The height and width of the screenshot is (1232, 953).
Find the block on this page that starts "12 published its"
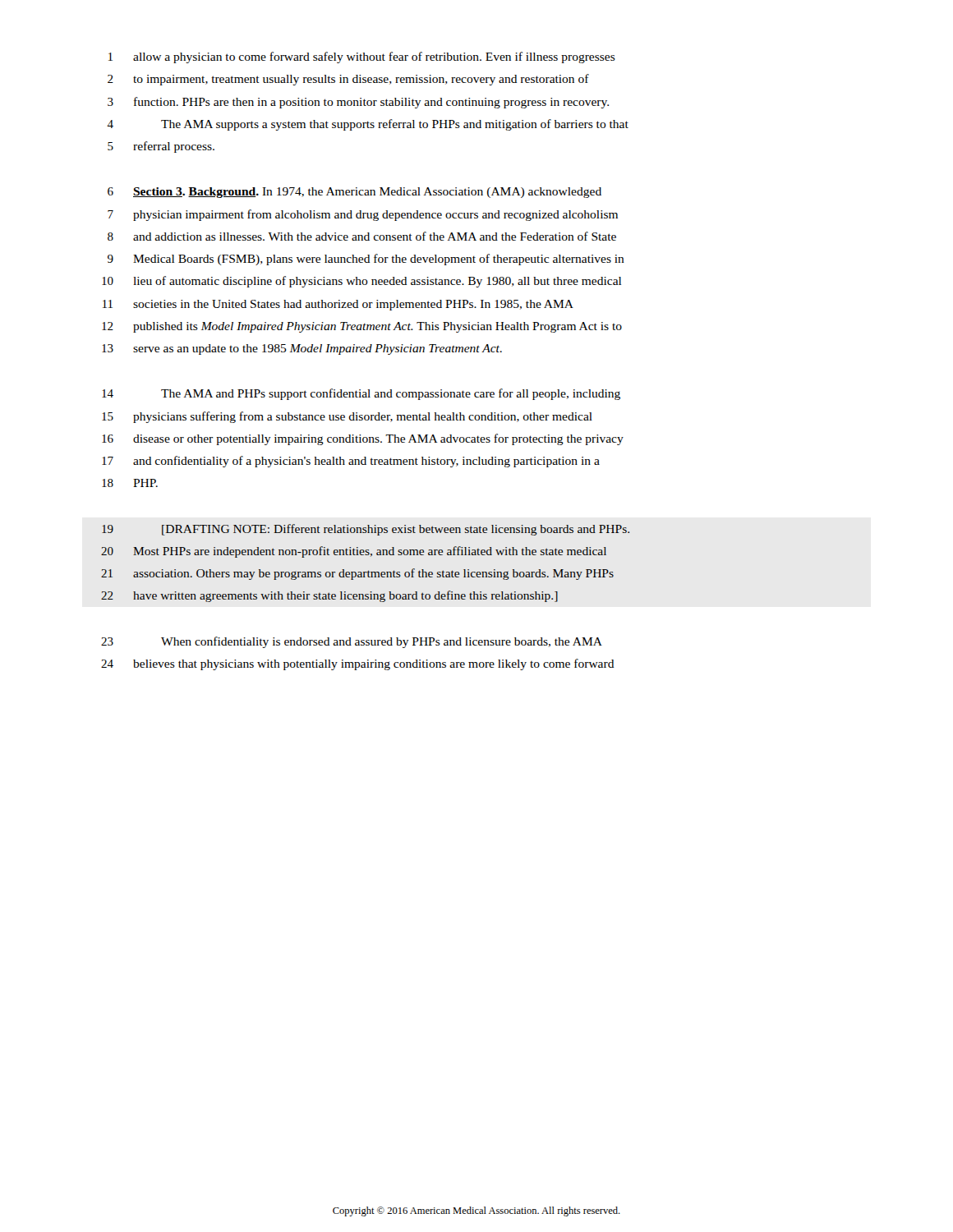tap(476, 326)
